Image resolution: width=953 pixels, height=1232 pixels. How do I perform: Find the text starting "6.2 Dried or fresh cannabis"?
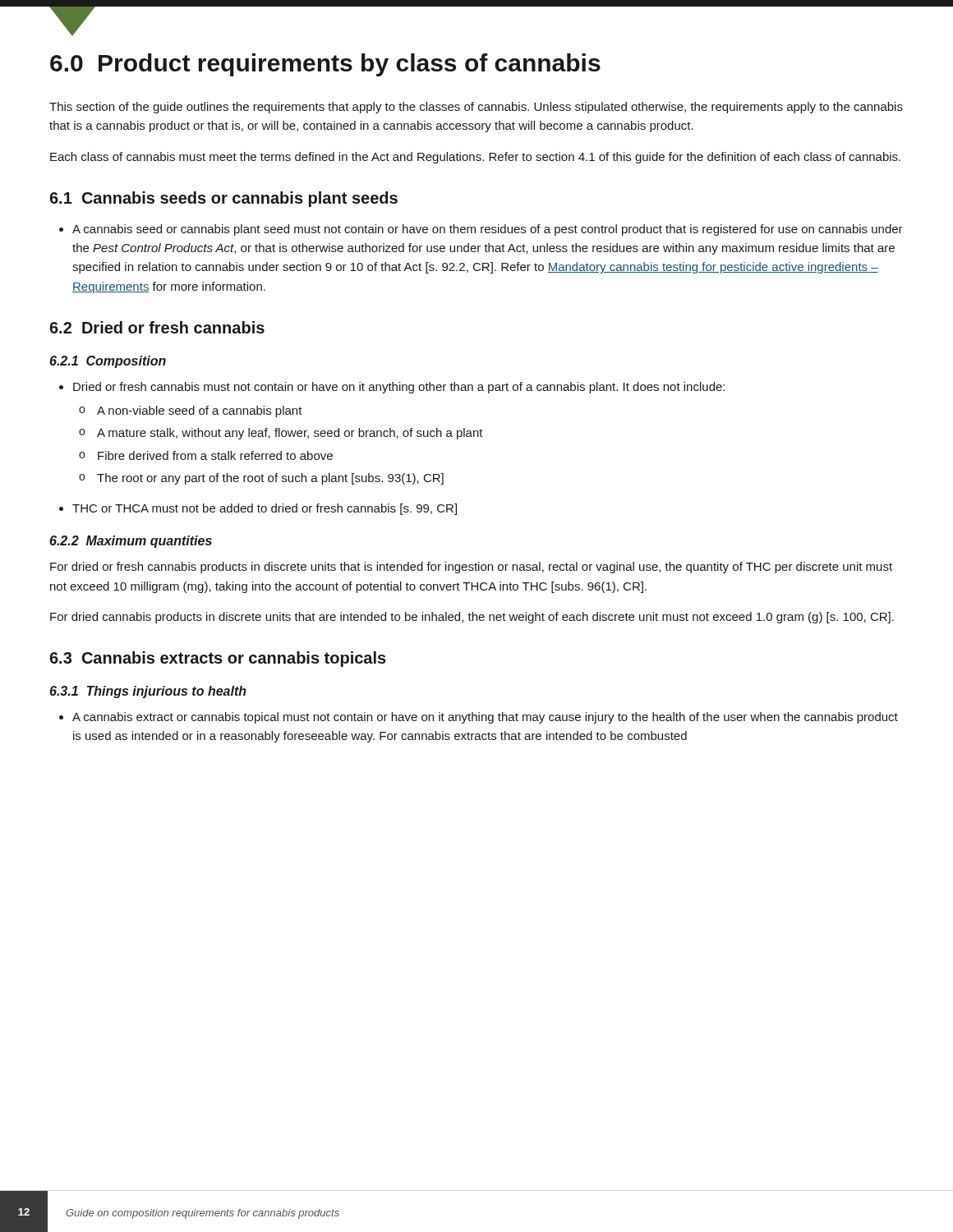(x=157, y=327)
